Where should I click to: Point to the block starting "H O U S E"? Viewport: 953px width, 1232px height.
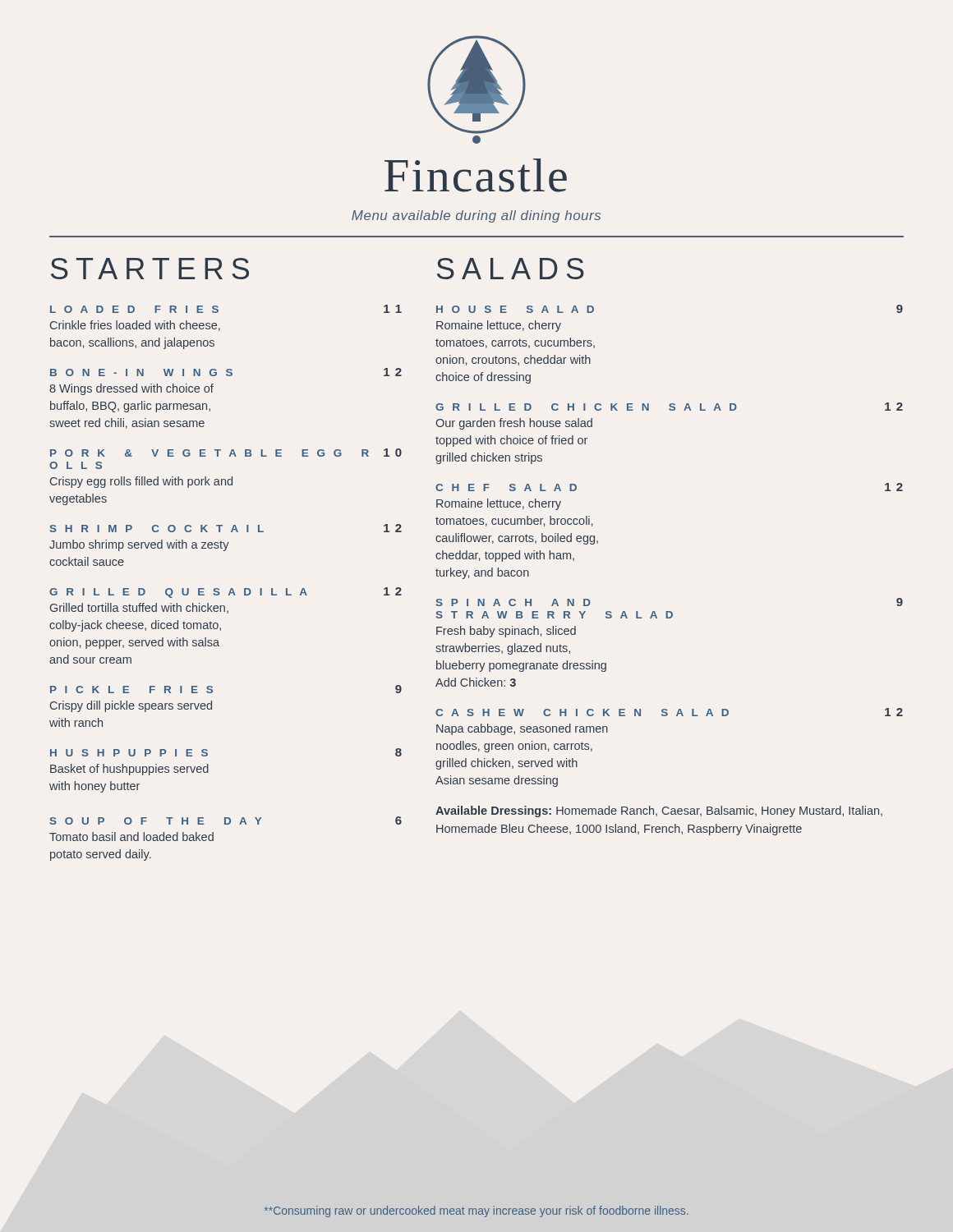point(456,307)
